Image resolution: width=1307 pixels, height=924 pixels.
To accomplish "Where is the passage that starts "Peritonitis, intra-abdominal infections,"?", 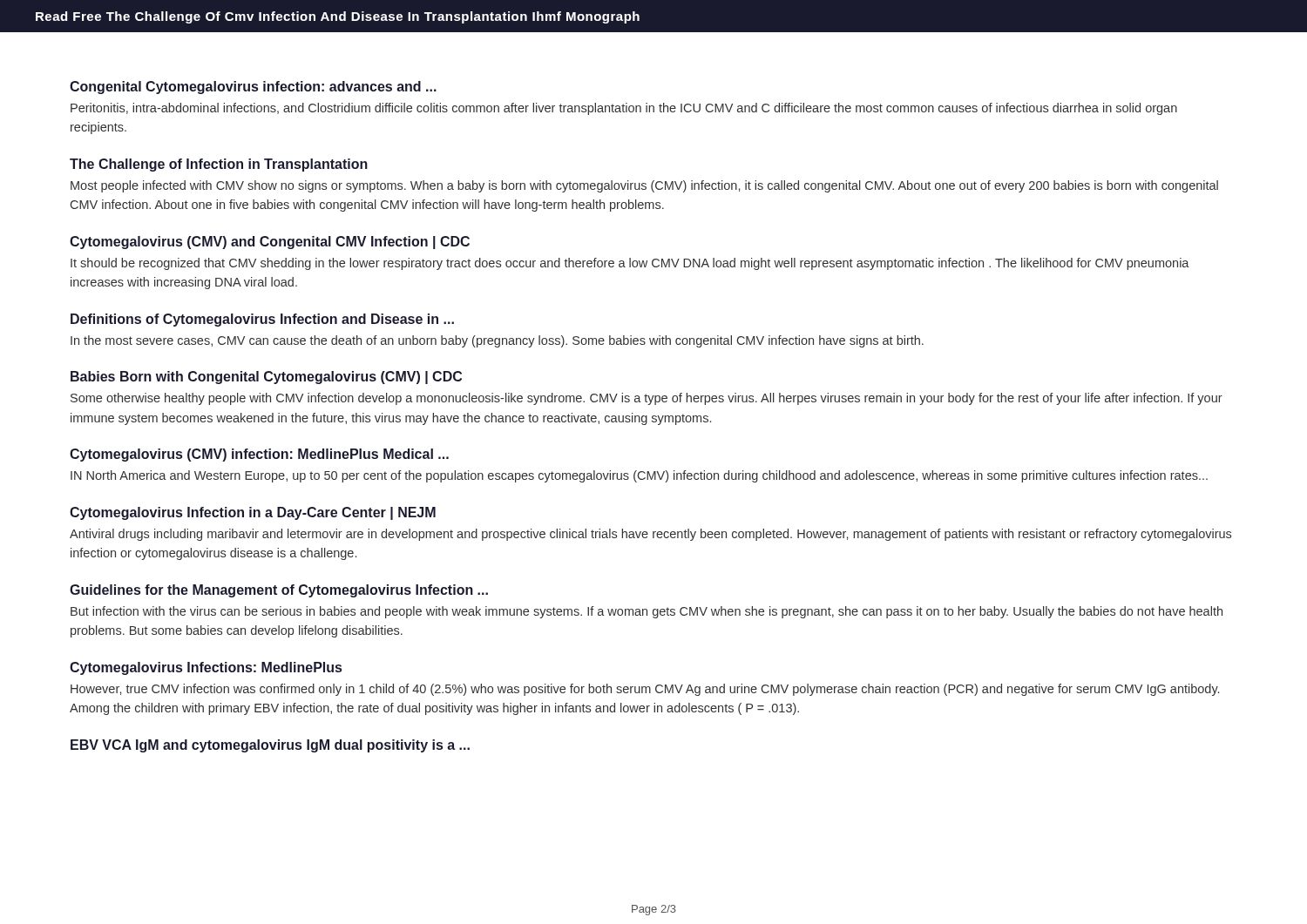I will click(x=624, y=118).
